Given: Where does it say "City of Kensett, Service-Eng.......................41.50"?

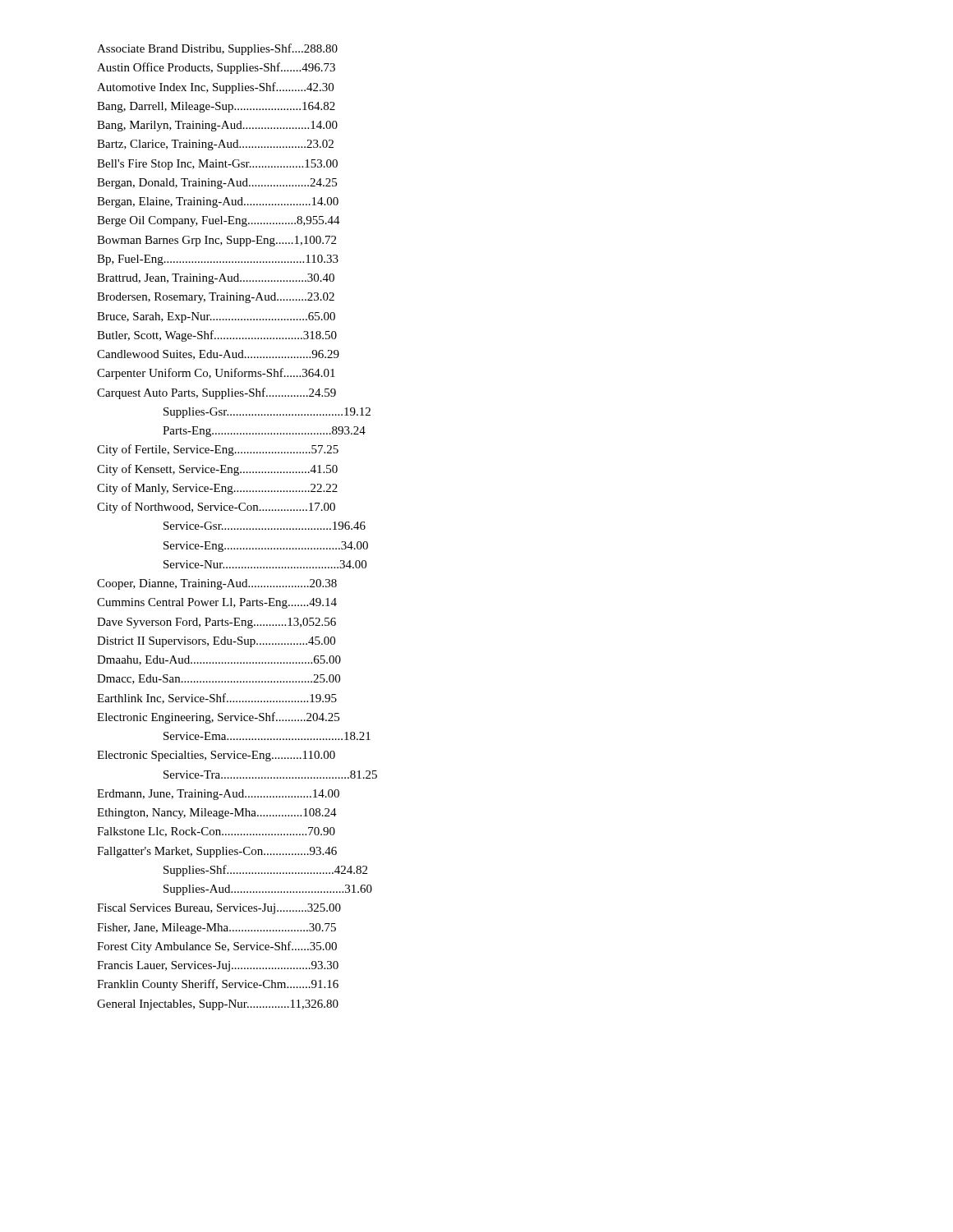Looking at the screenshot, I should (217, 469).
